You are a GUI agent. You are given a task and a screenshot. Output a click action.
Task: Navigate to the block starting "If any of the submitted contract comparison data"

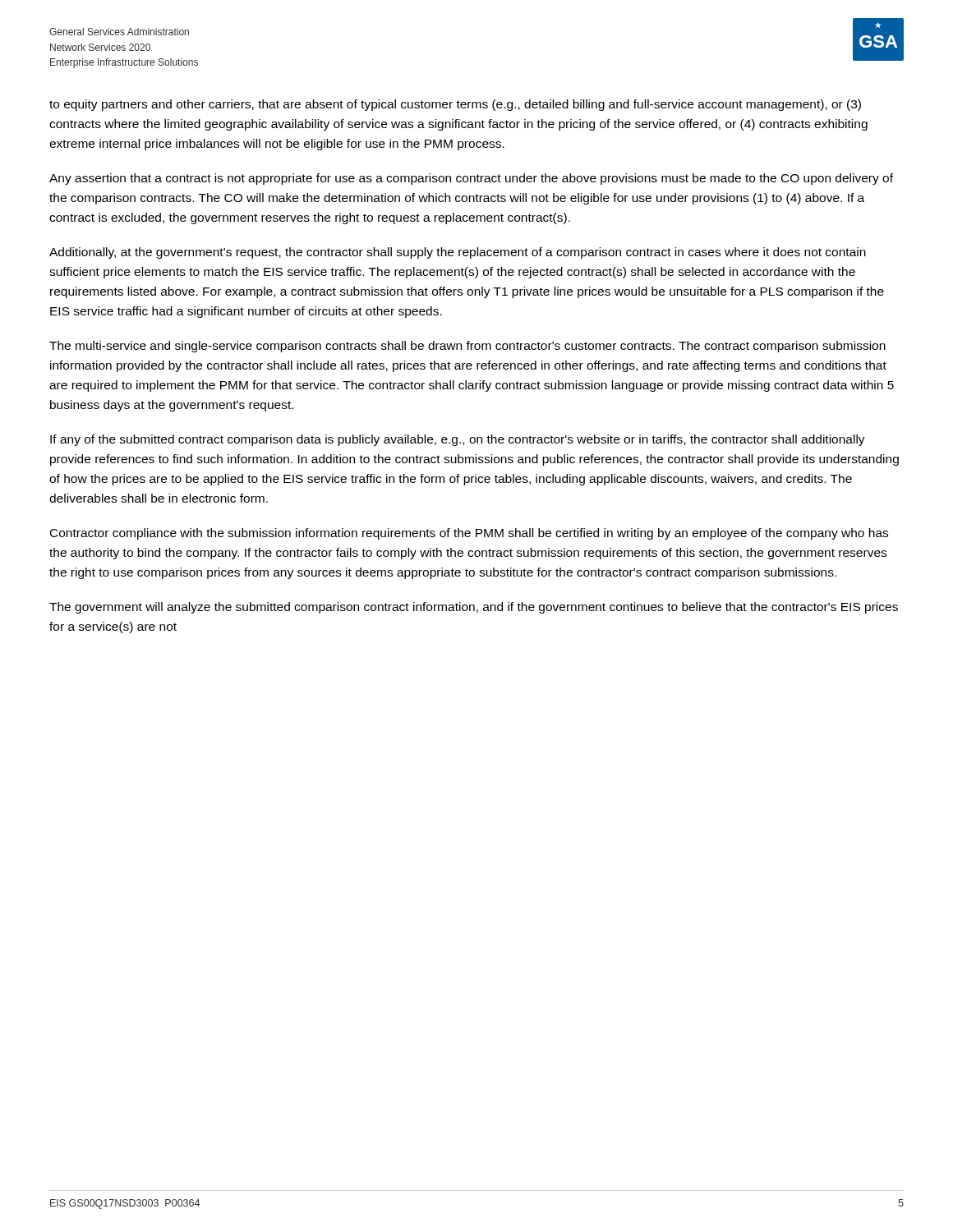[x=474, y=469]
